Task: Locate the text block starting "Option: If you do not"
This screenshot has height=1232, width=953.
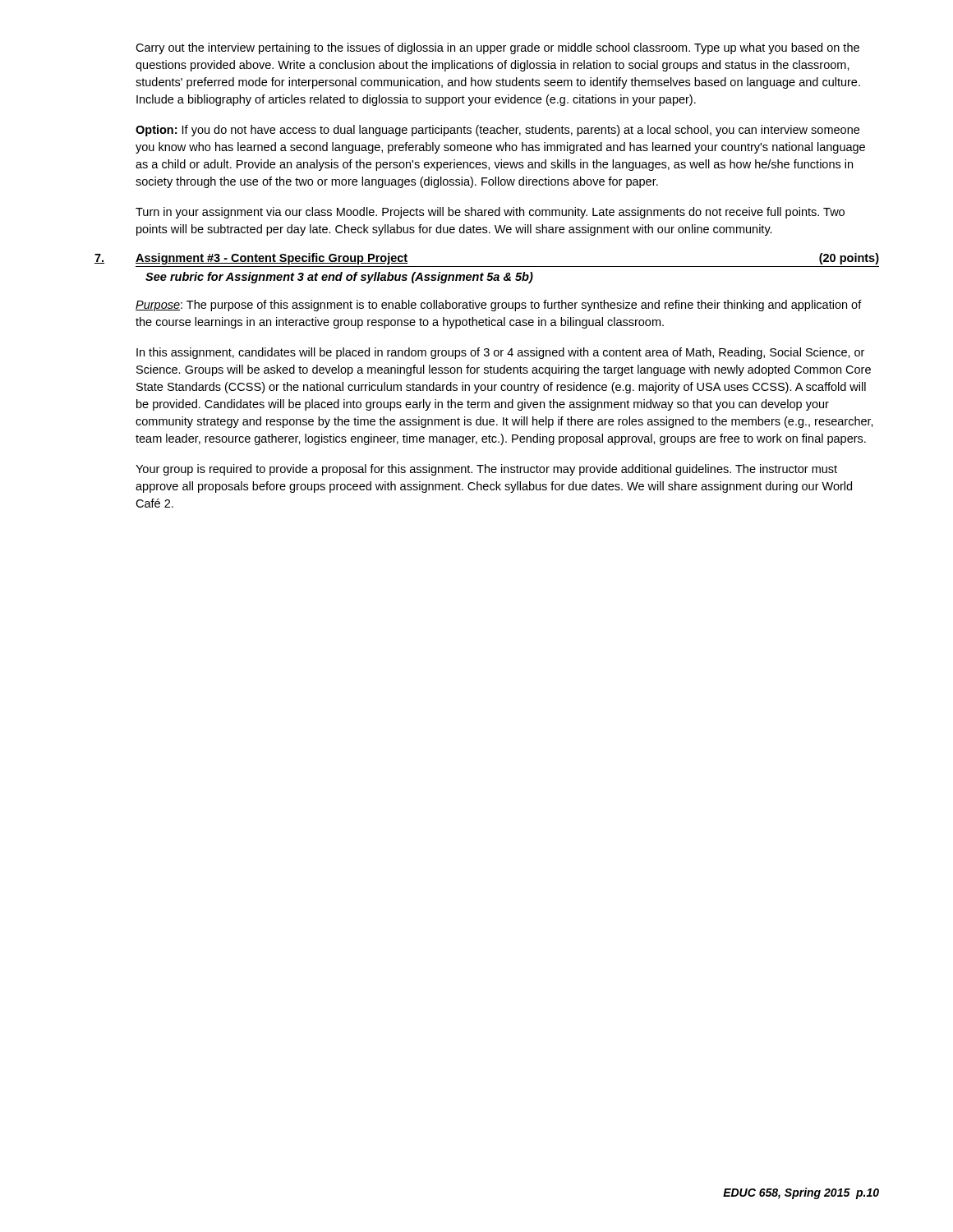Action: [501, 156]
